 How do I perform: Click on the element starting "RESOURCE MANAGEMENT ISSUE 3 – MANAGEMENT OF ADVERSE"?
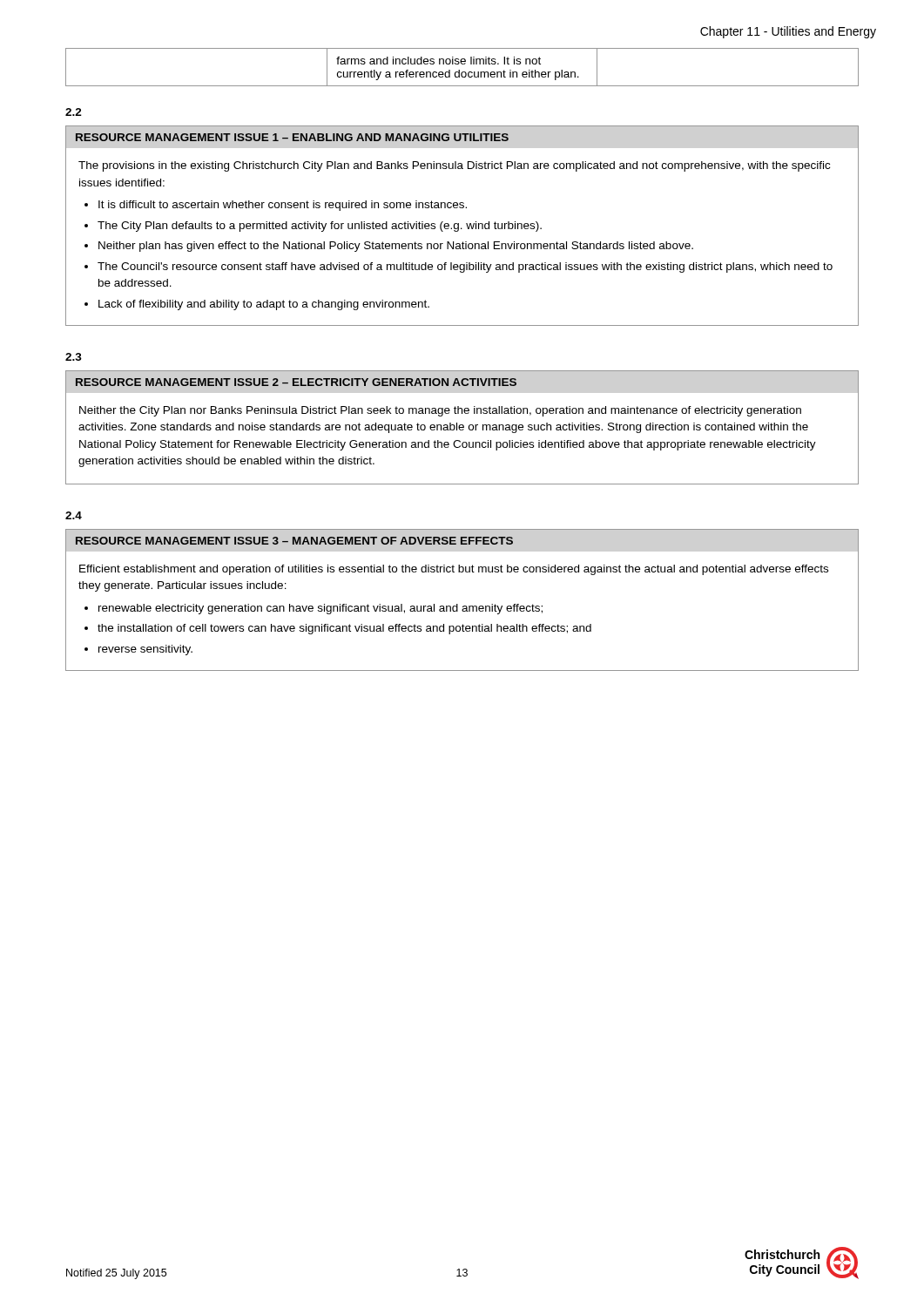point(294,540)
